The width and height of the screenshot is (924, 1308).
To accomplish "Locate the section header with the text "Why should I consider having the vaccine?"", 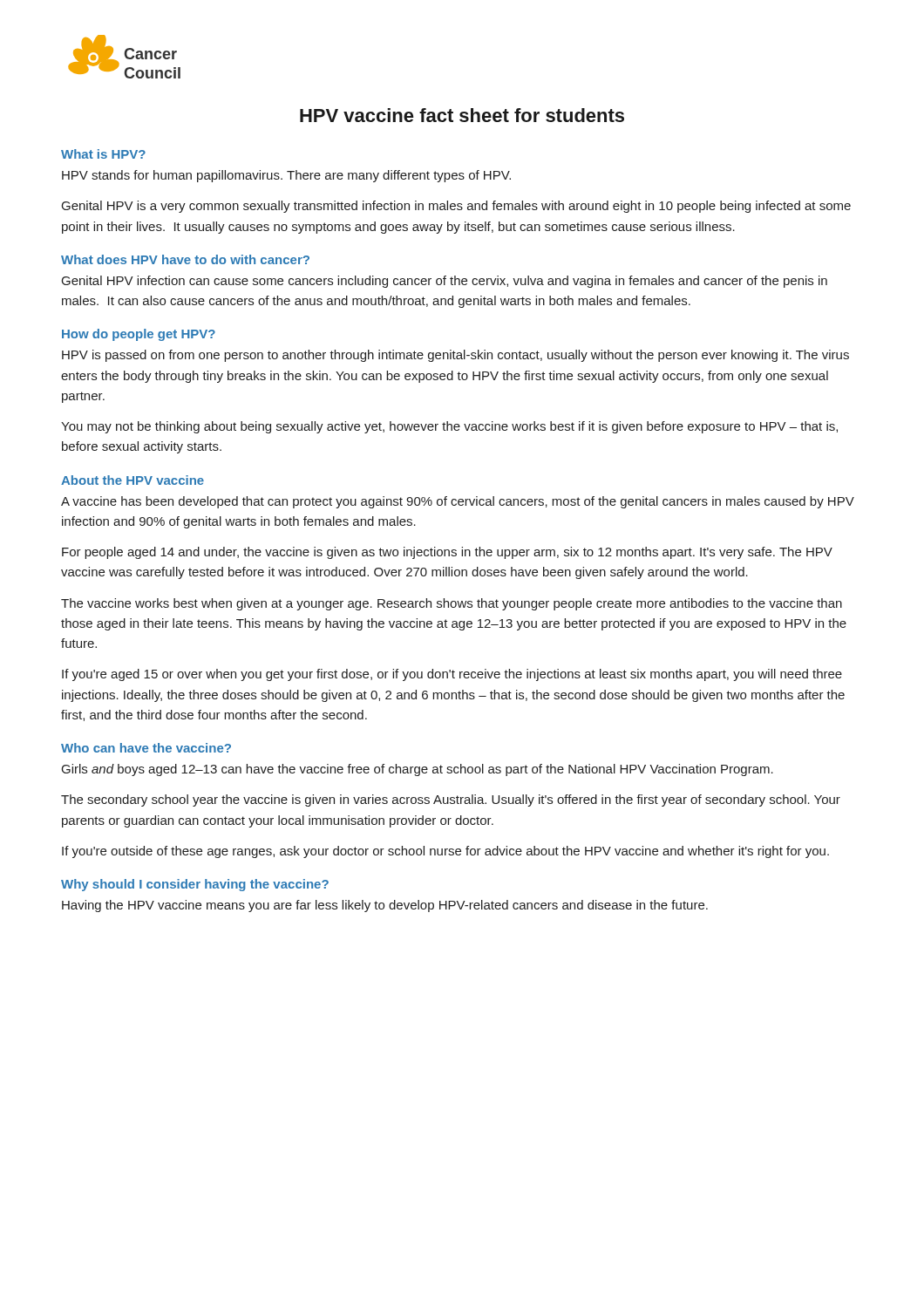I will click(x=195, y=884).
